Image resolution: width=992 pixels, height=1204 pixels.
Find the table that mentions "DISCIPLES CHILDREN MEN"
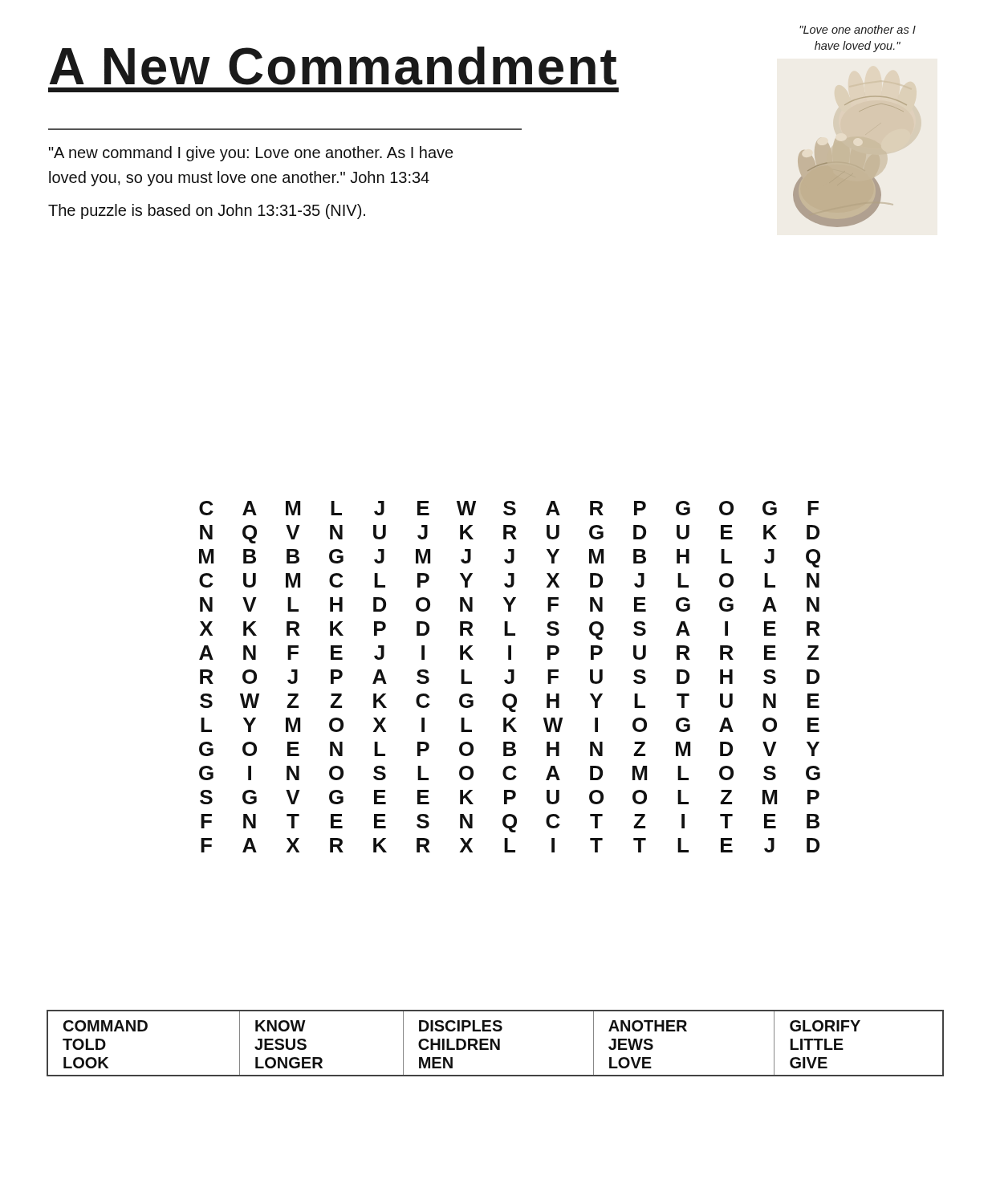pyautogui.click(x=495, y=1043)
